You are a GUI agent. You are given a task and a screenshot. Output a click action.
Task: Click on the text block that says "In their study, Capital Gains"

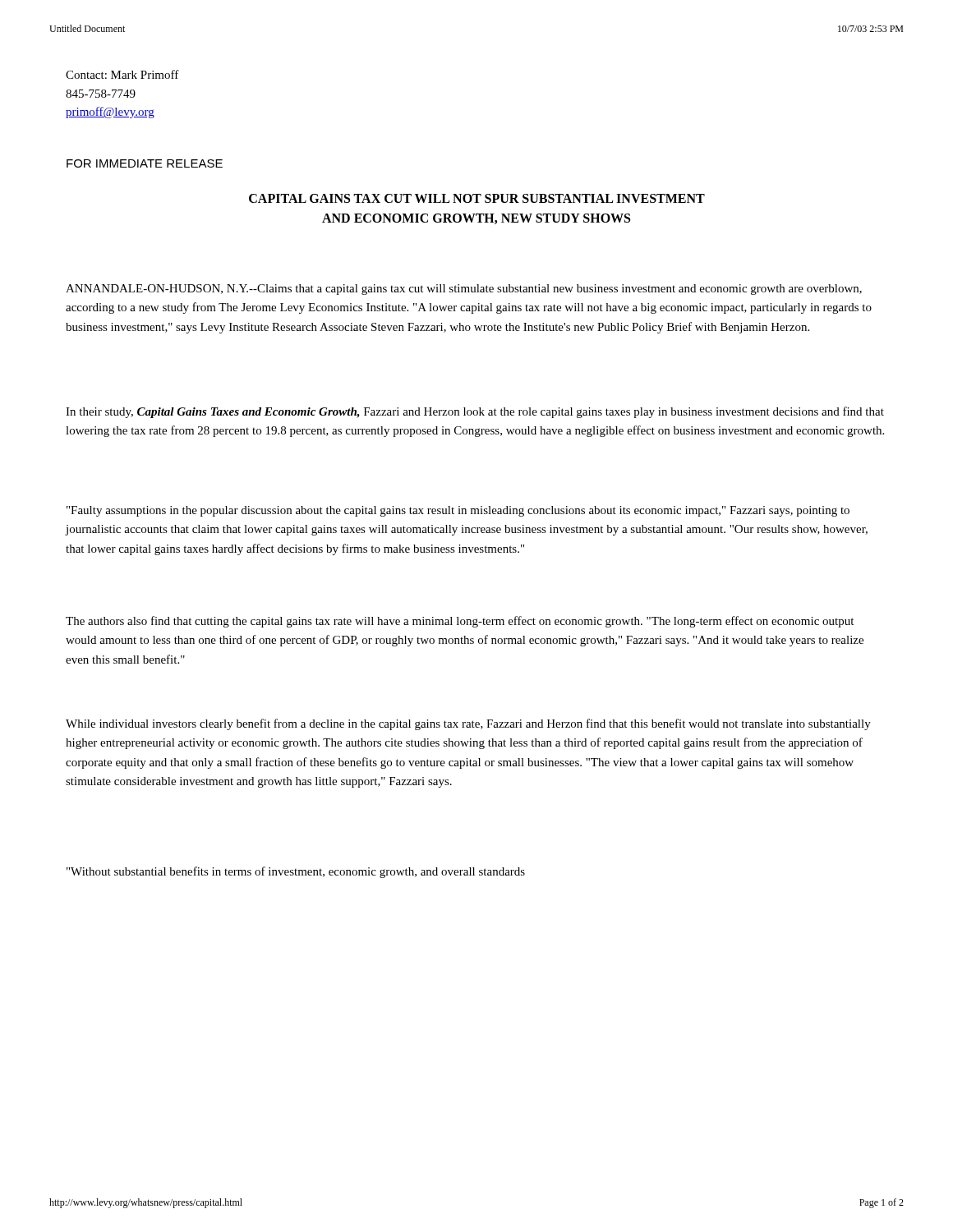pyautogui.click(x=475, y=421)
